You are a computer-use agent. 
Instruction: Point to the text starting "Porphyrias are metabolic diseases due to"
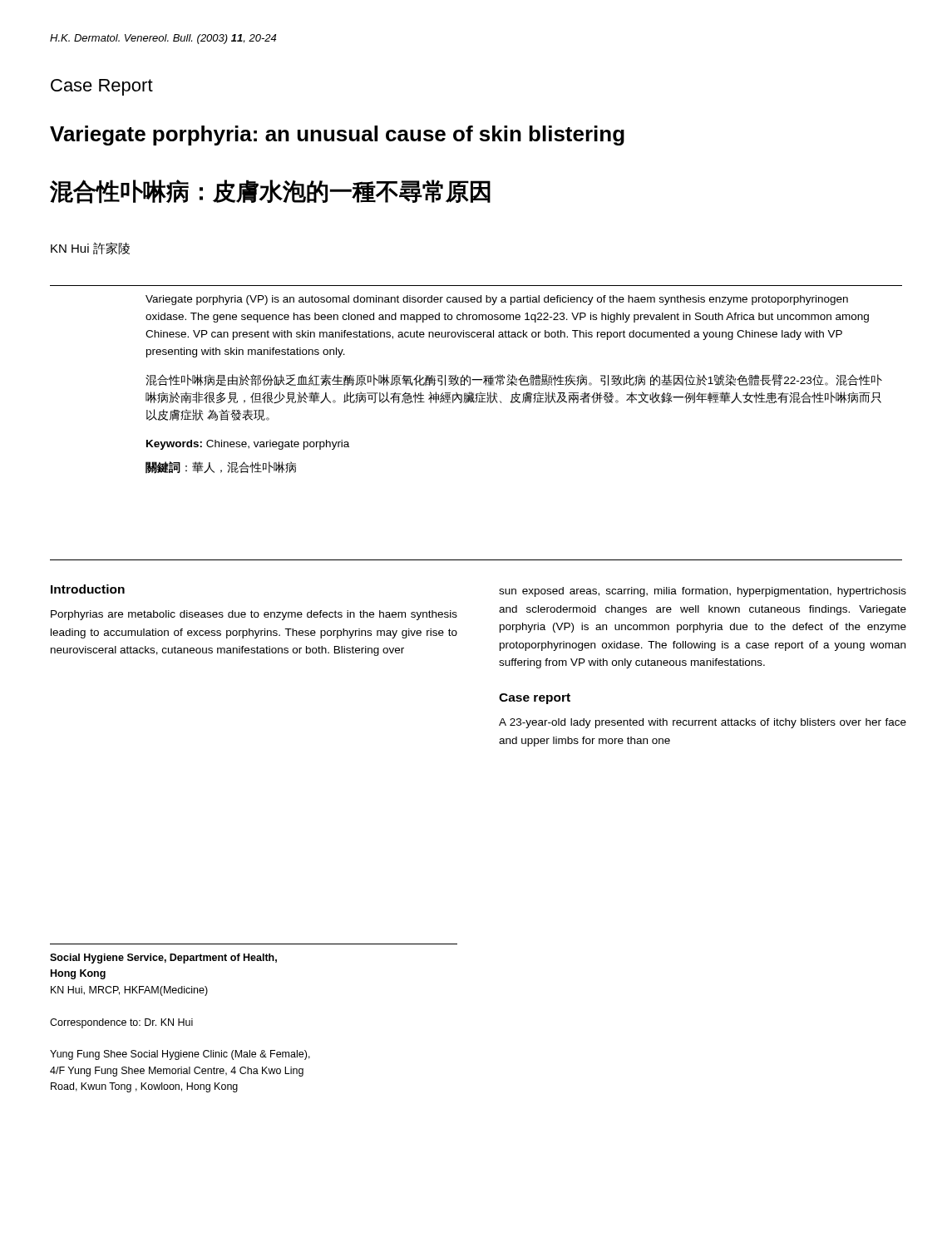254,632
